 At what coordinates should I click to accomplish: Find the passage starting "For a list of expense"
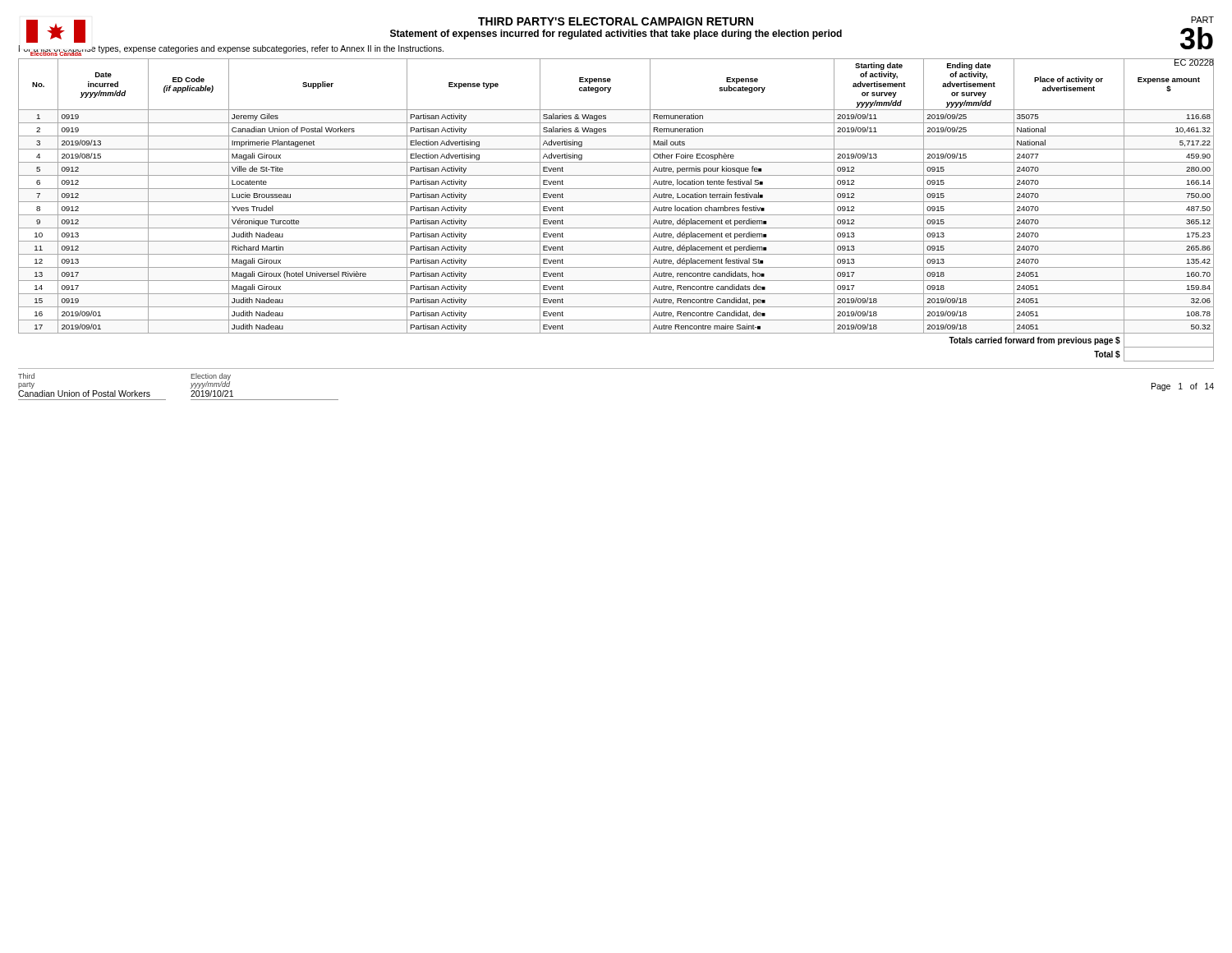tap(231, 48)
